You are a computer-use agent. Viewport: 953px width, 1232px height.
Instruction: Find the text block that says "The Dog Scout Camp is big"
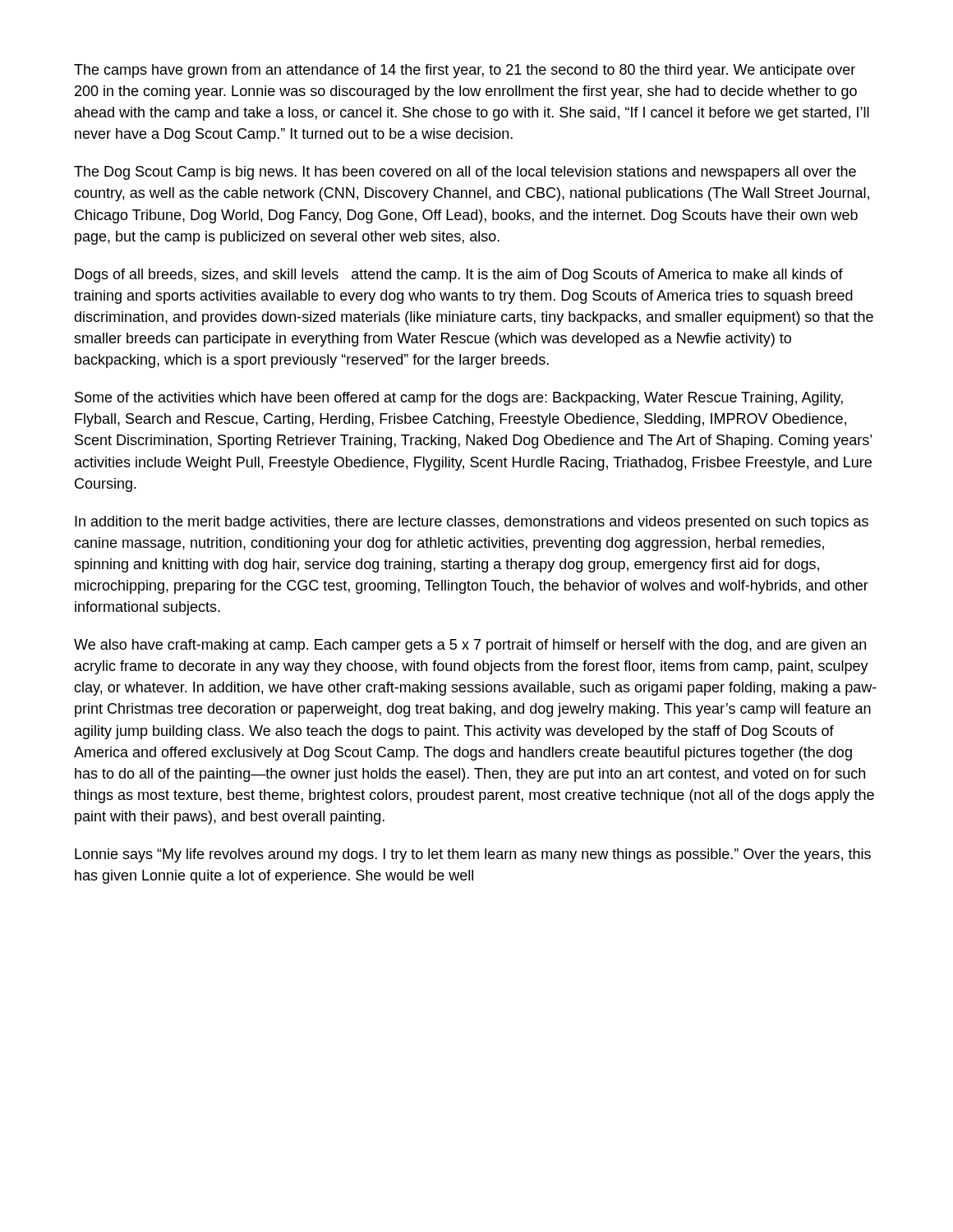pyautogui.click(x=472, y=204)
